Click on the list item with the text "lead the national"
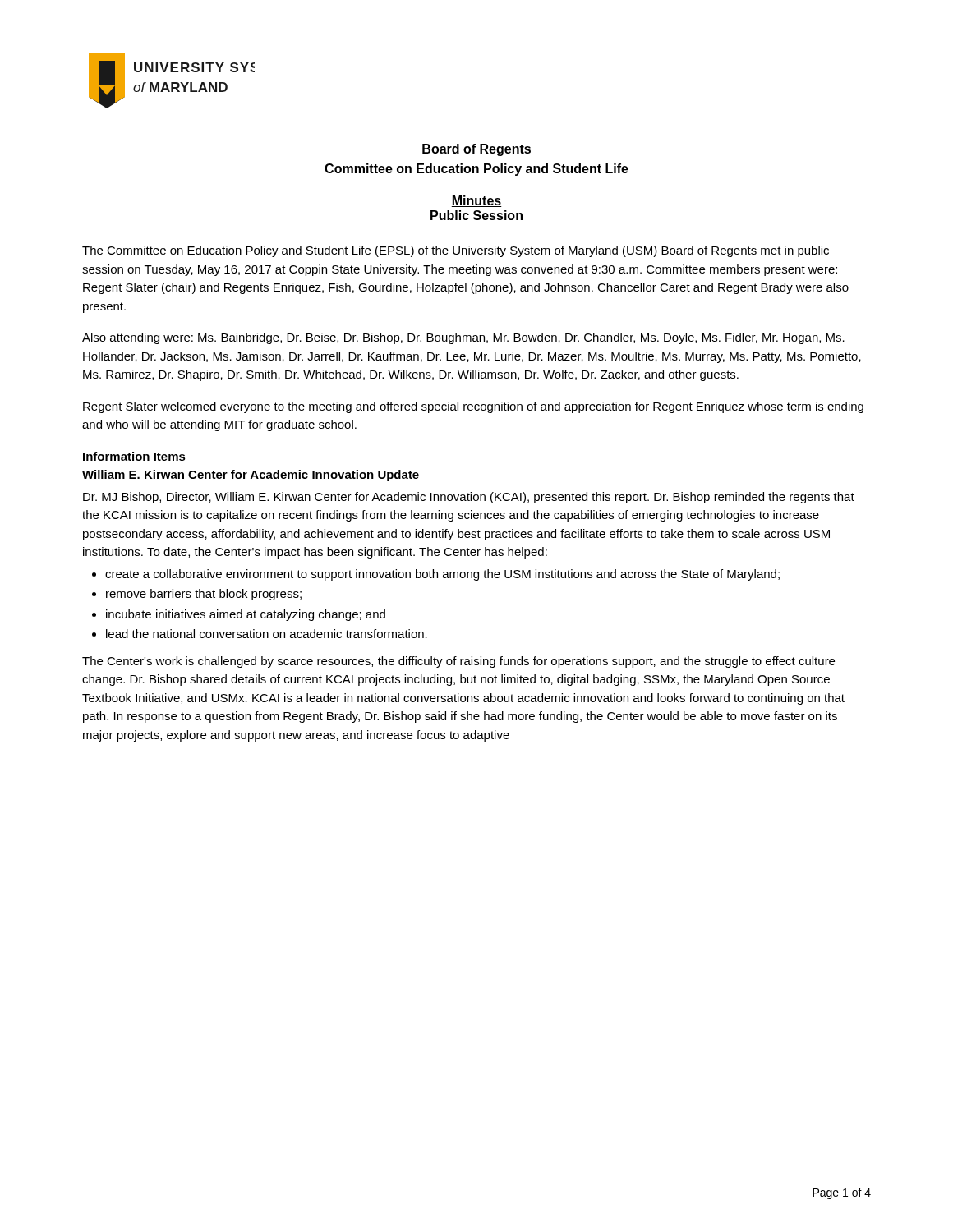Viewport: 953px width, 1232px height. tap(267, 634)
